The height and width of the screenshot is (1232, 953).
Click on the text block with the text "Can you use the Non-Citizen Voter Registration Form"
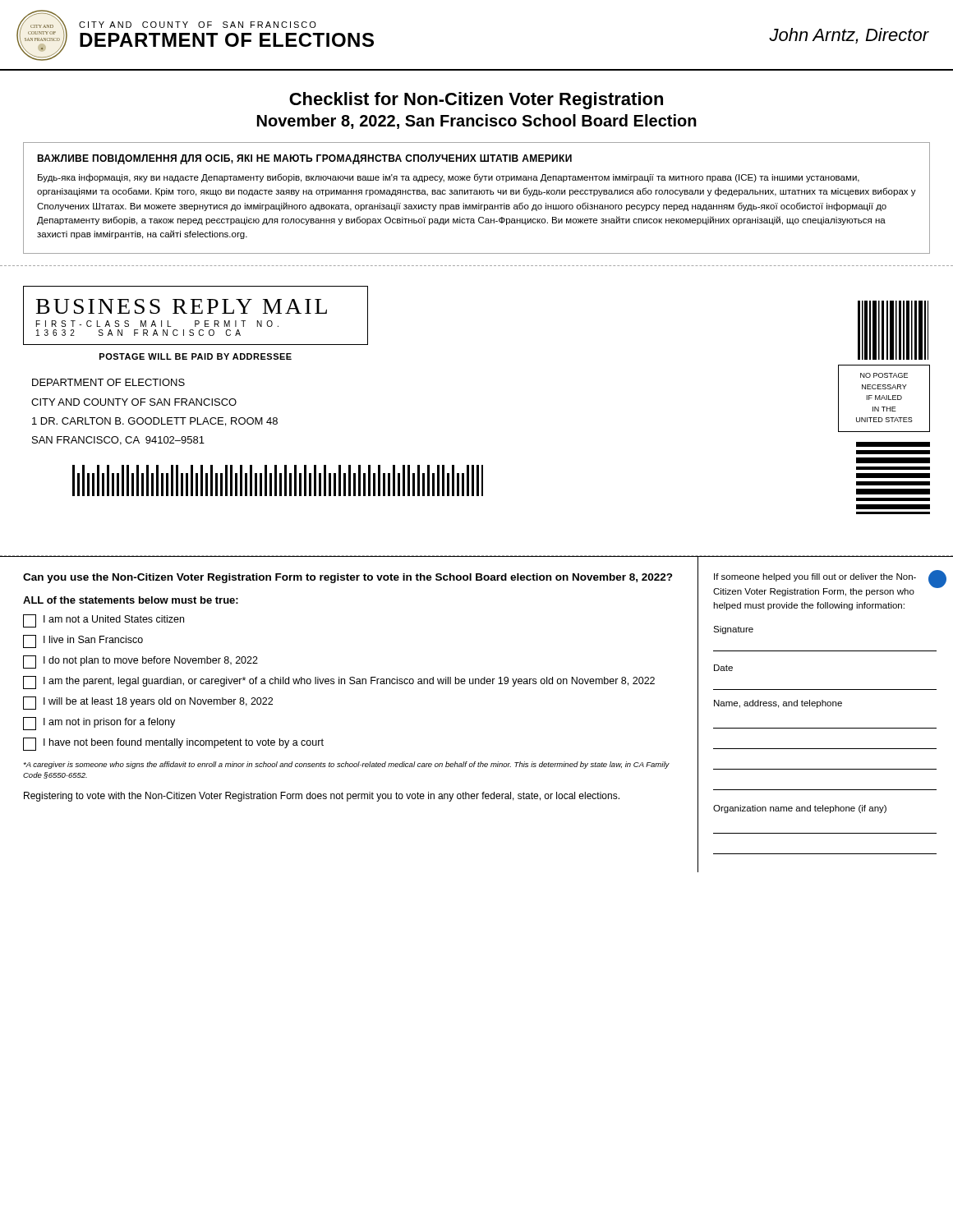click(353, 687)
